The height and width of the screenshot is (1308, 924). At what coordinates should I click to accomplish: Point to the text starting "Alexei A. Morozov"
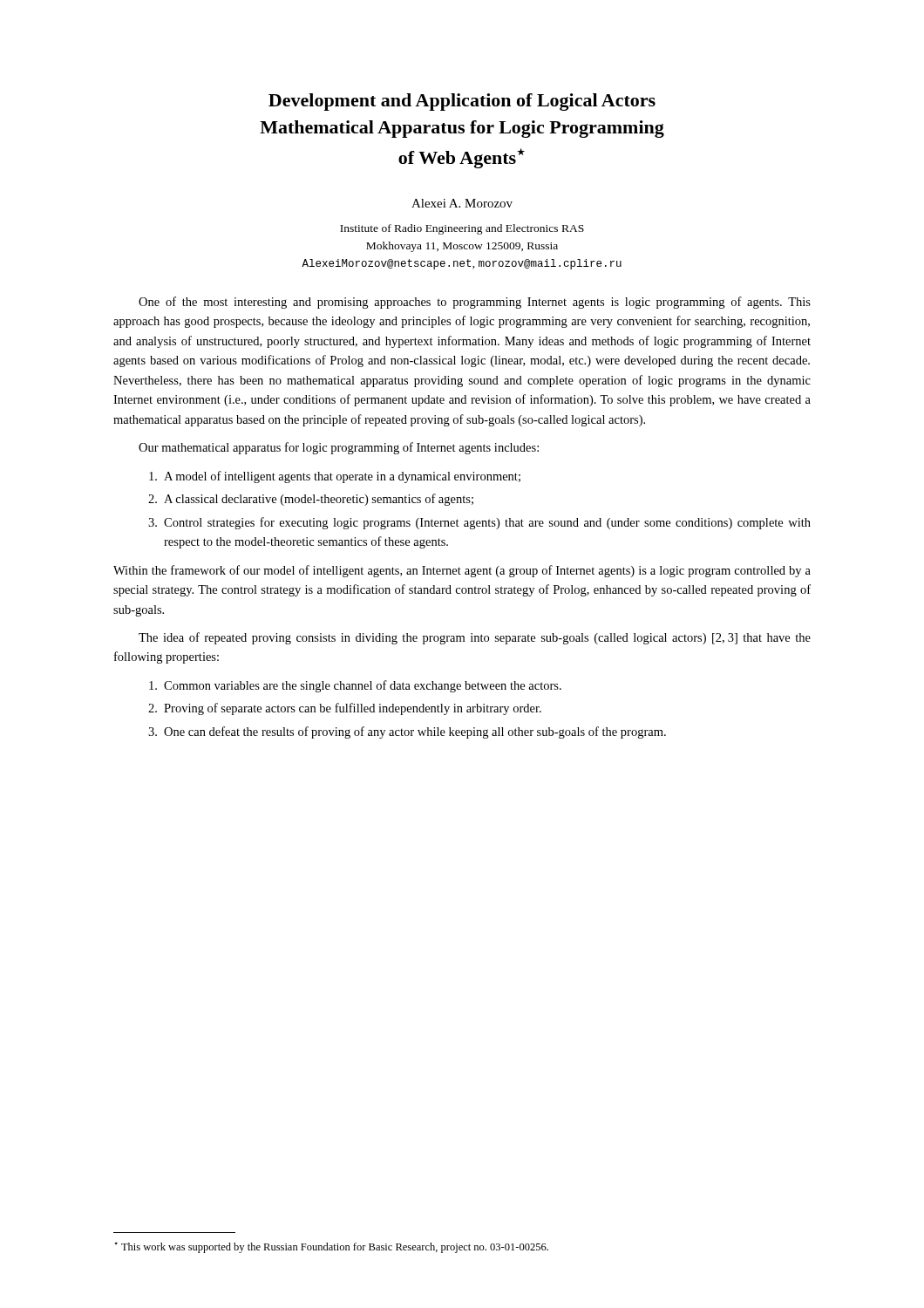462,203
